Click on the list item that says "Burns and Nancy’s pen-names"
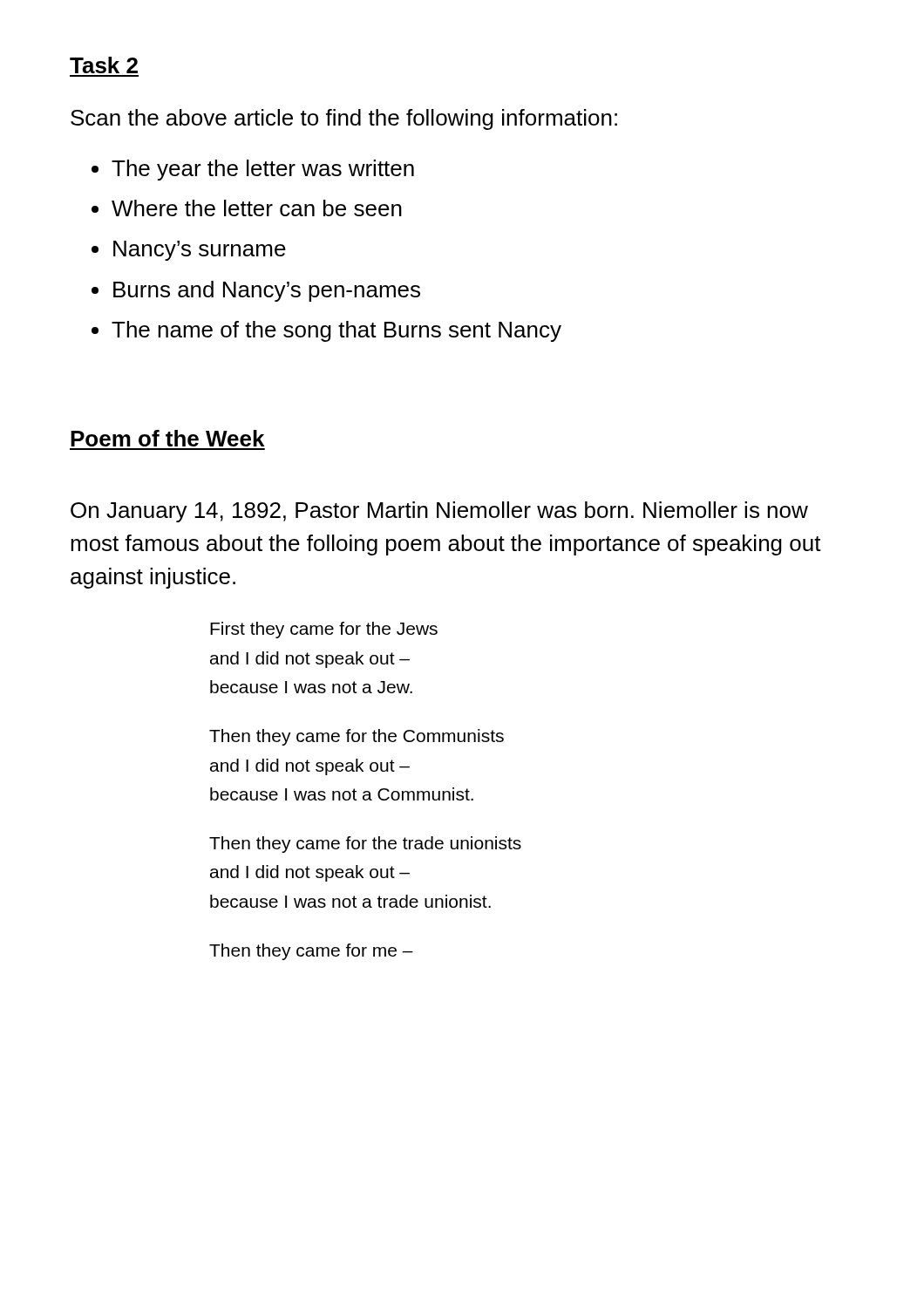Viewport: 924px width, 1308px height. click(x=256, y=291)
